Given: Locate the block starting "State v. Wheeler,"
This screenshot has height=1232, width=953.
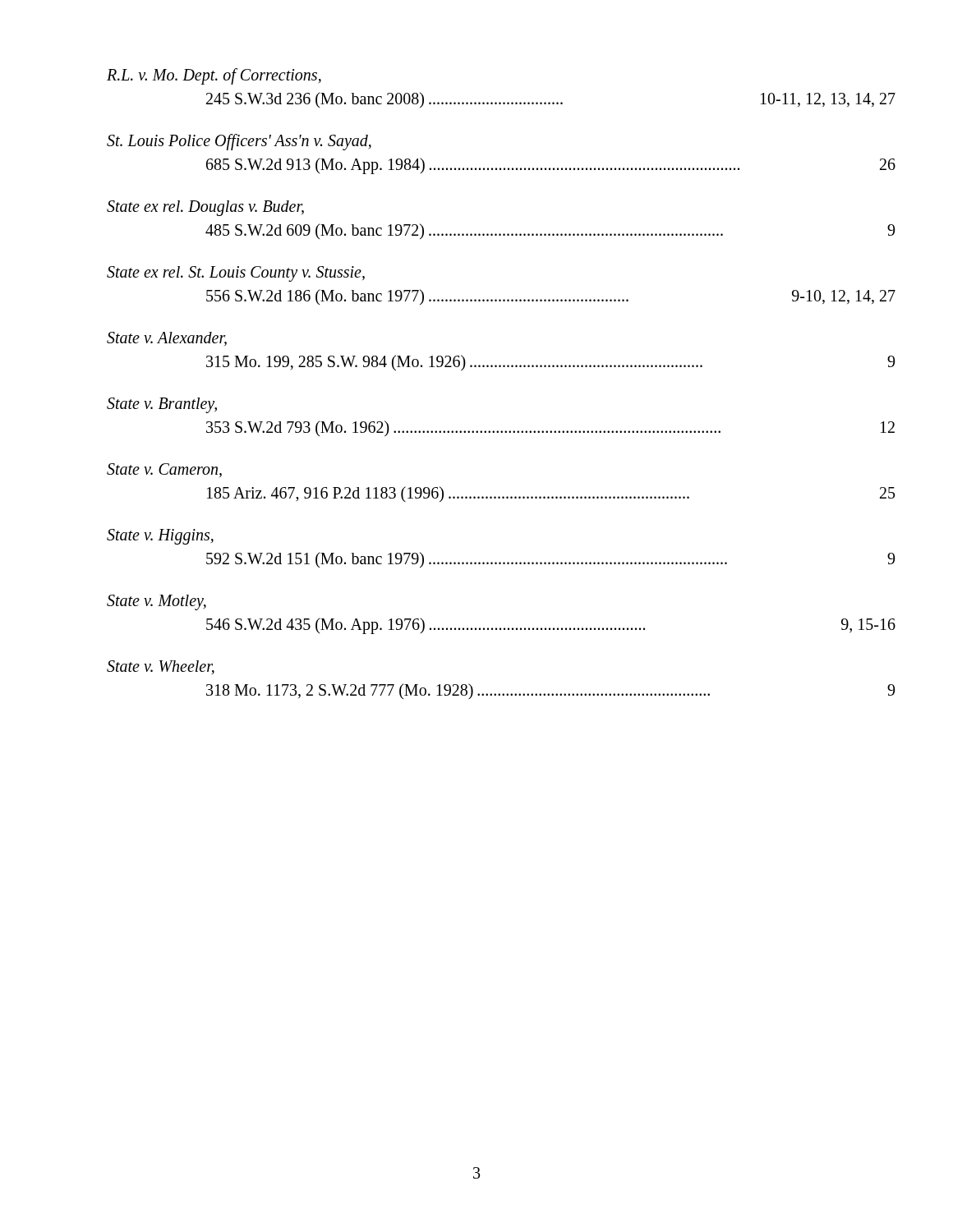Looking at the screenshot, I should [x=161, y=667].
